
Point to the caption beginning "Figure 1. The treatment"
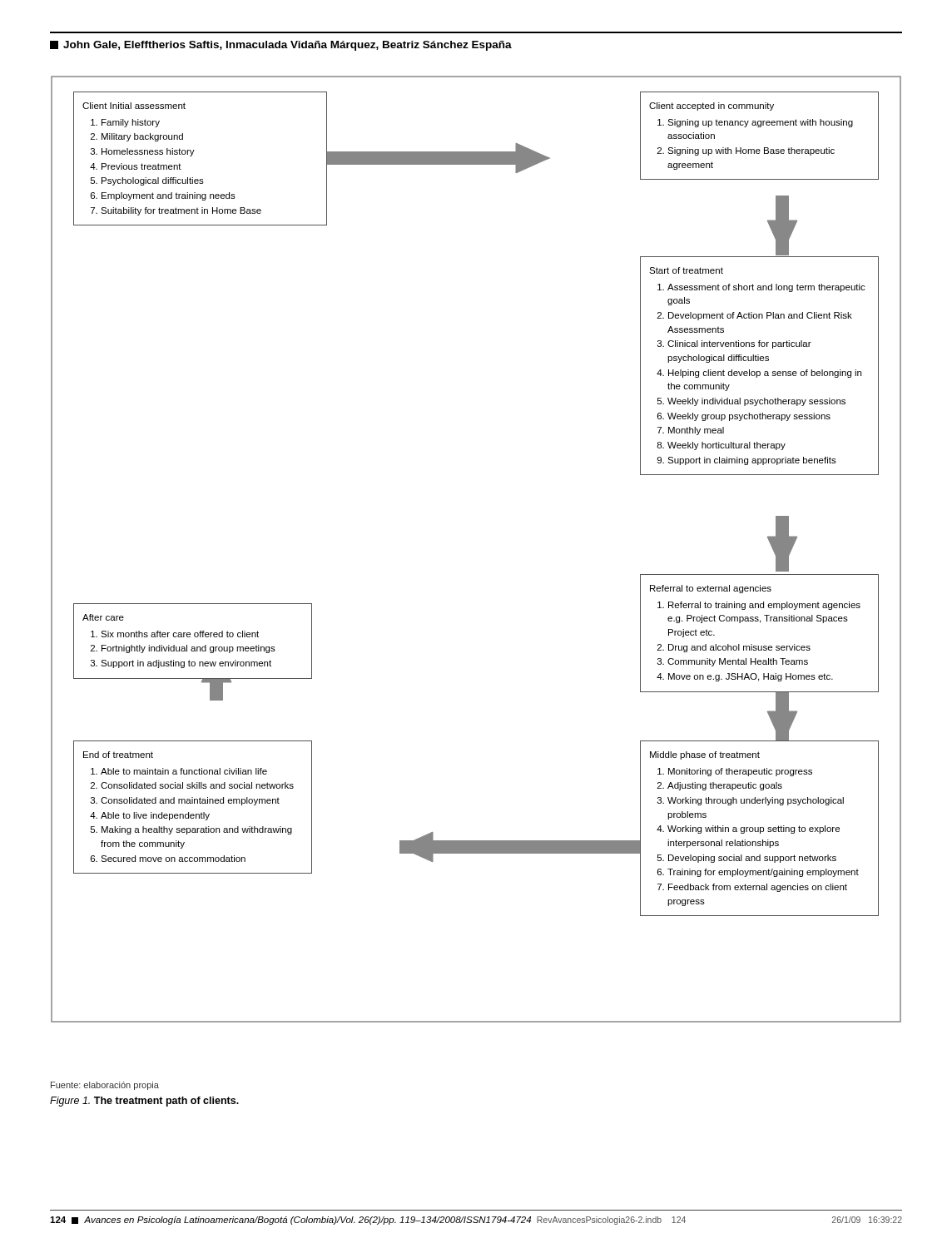pyautogui.click(x=144, y=1101)
